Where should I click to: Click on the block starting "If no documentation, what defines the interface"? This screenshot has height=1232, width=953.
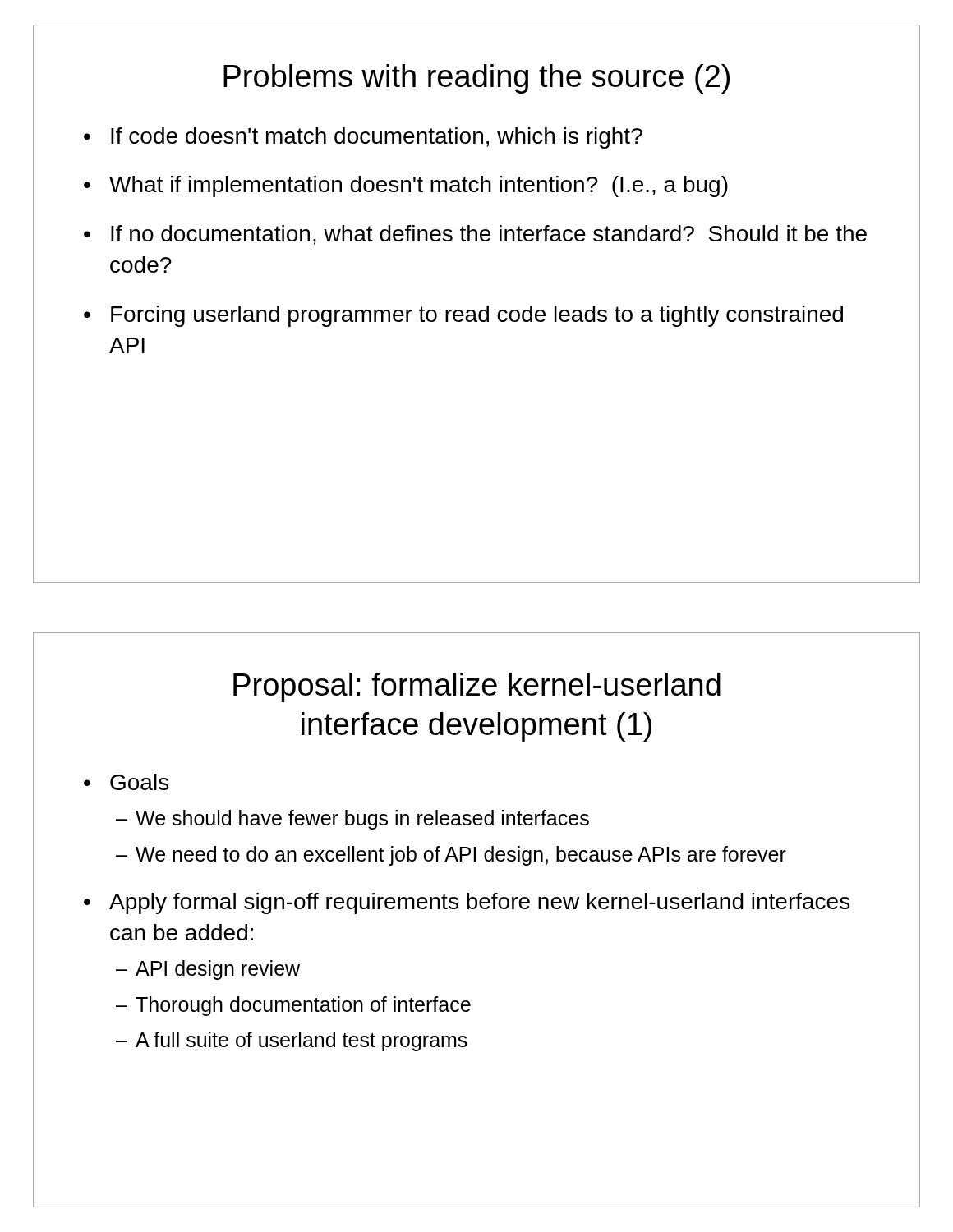(x=488, y=249)
